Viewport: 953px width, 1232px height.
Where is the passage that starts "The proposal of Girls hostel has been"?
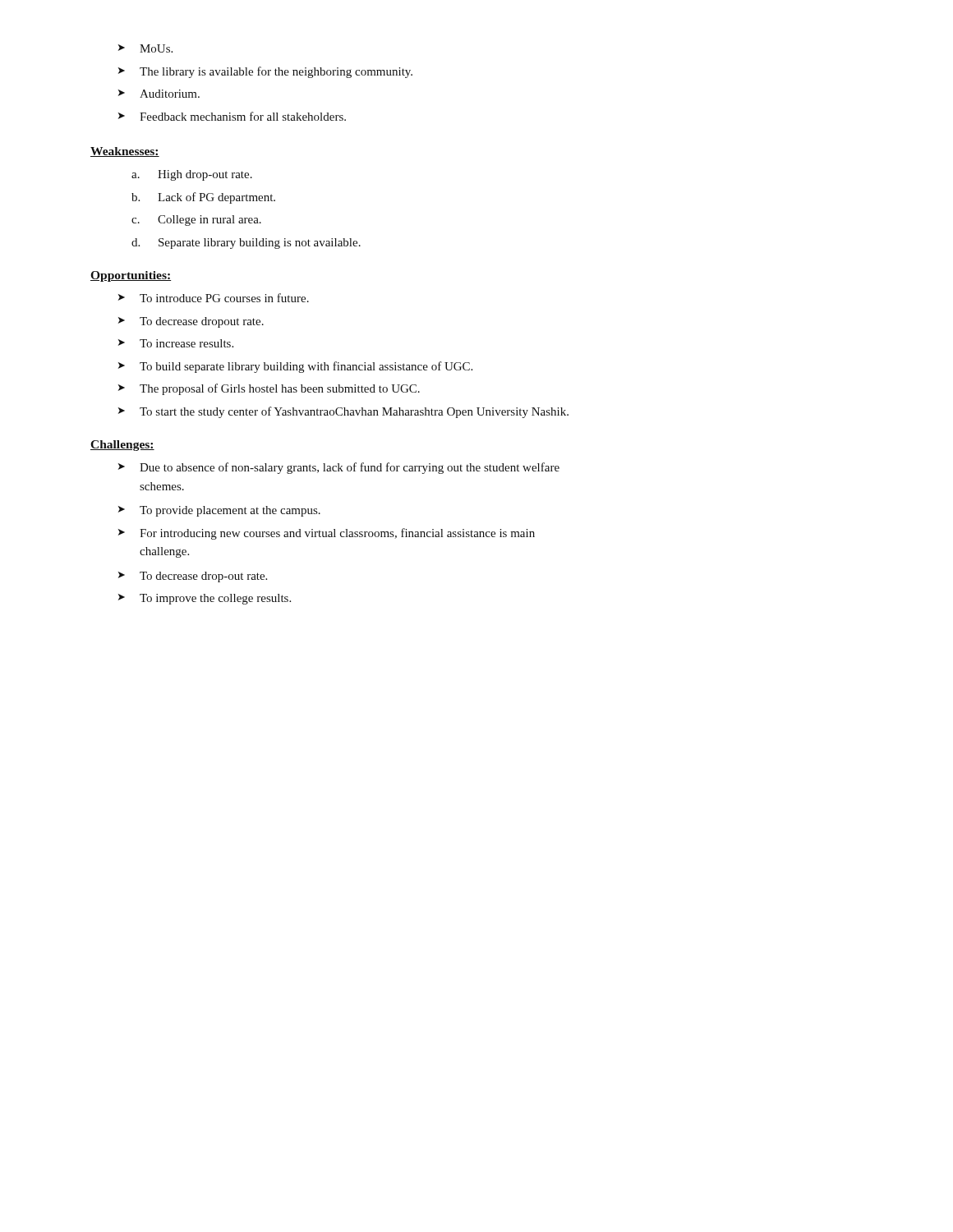tap(280, 389)
